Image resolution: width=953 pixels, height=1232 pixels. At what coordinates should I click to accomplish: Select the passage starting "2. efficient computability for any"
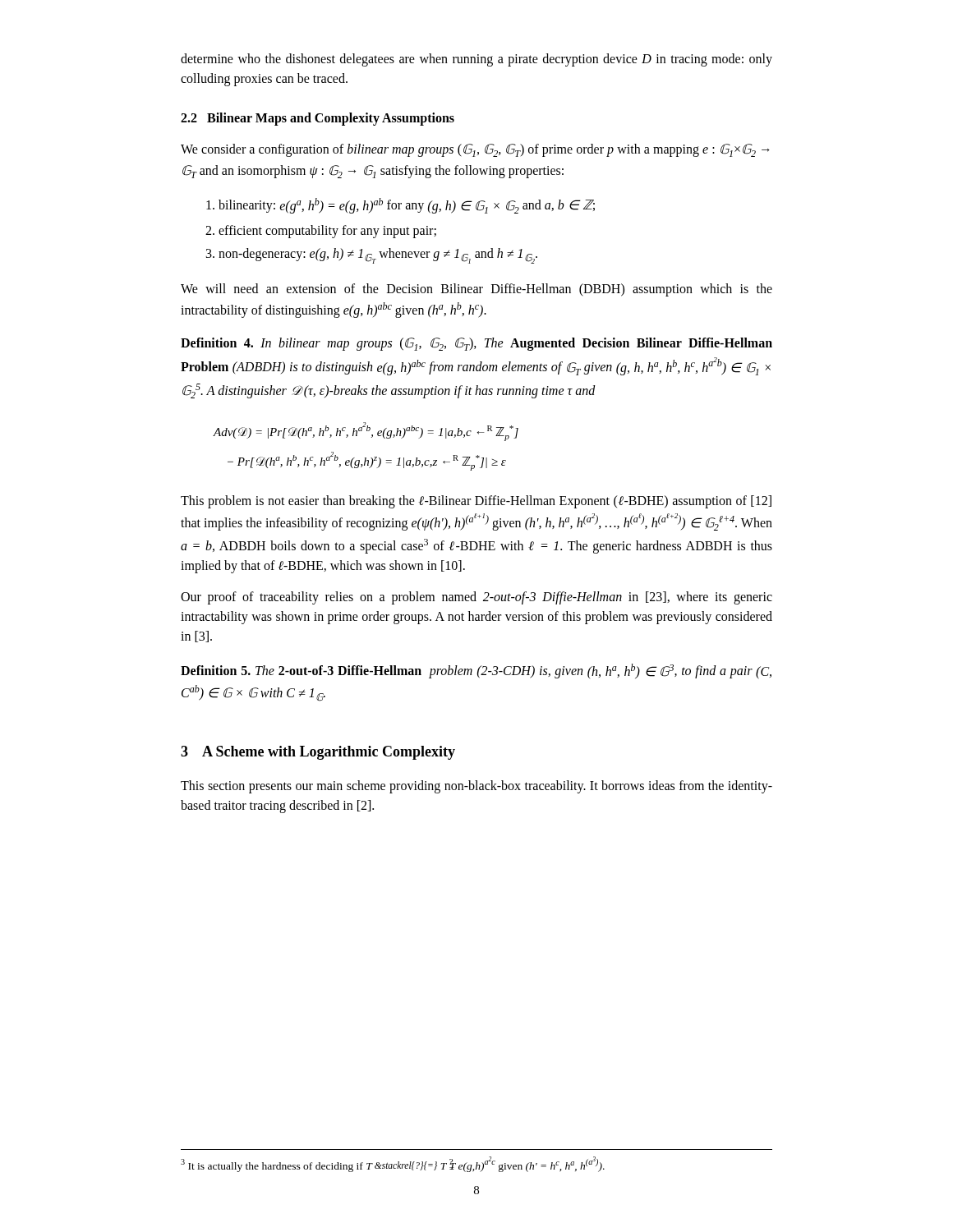pyautogui.click(x=321, y=230)
